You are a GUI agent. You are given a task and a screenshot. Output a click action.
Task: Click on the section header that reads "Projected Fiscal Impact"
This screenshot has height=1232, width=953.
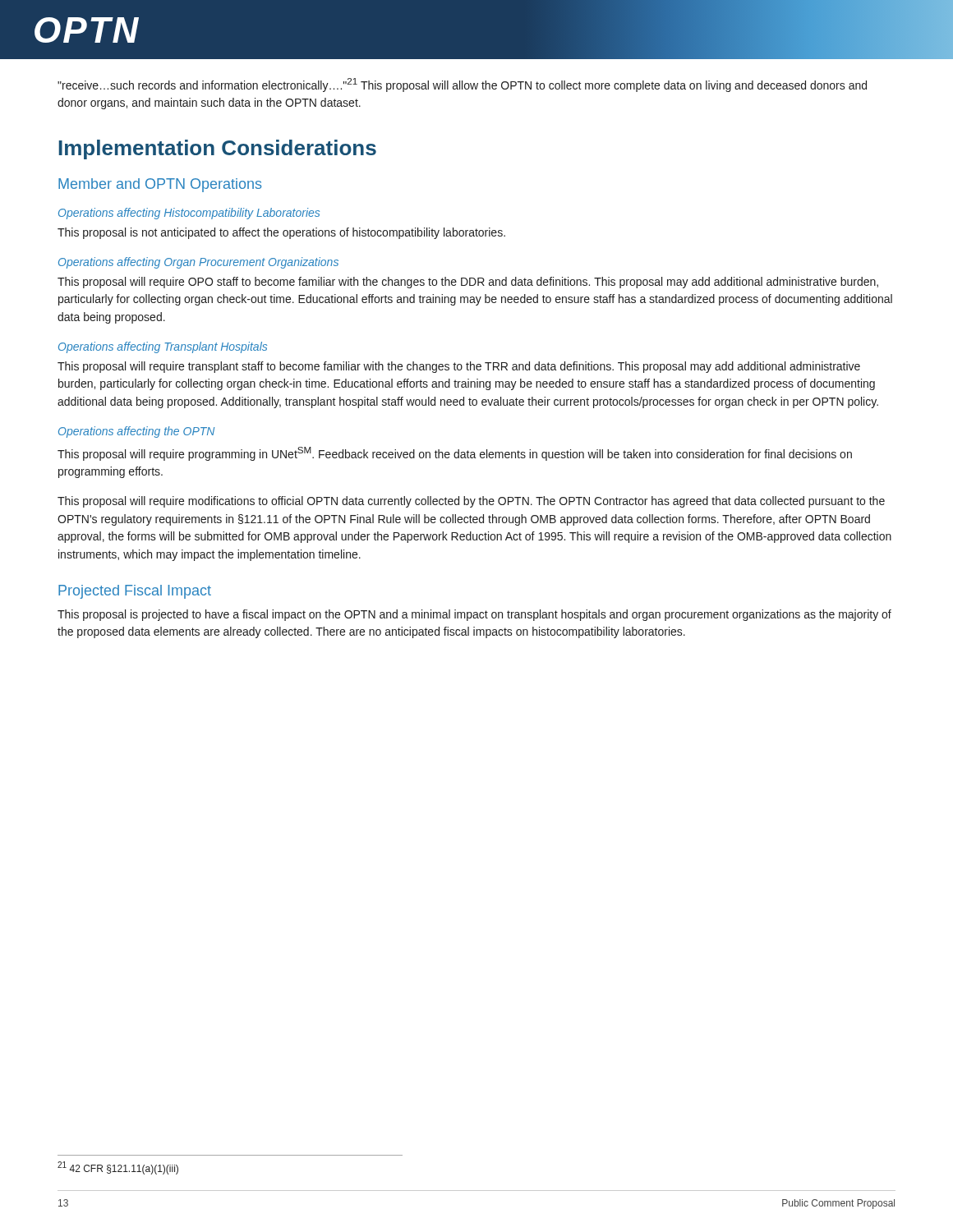pos(134,590)
